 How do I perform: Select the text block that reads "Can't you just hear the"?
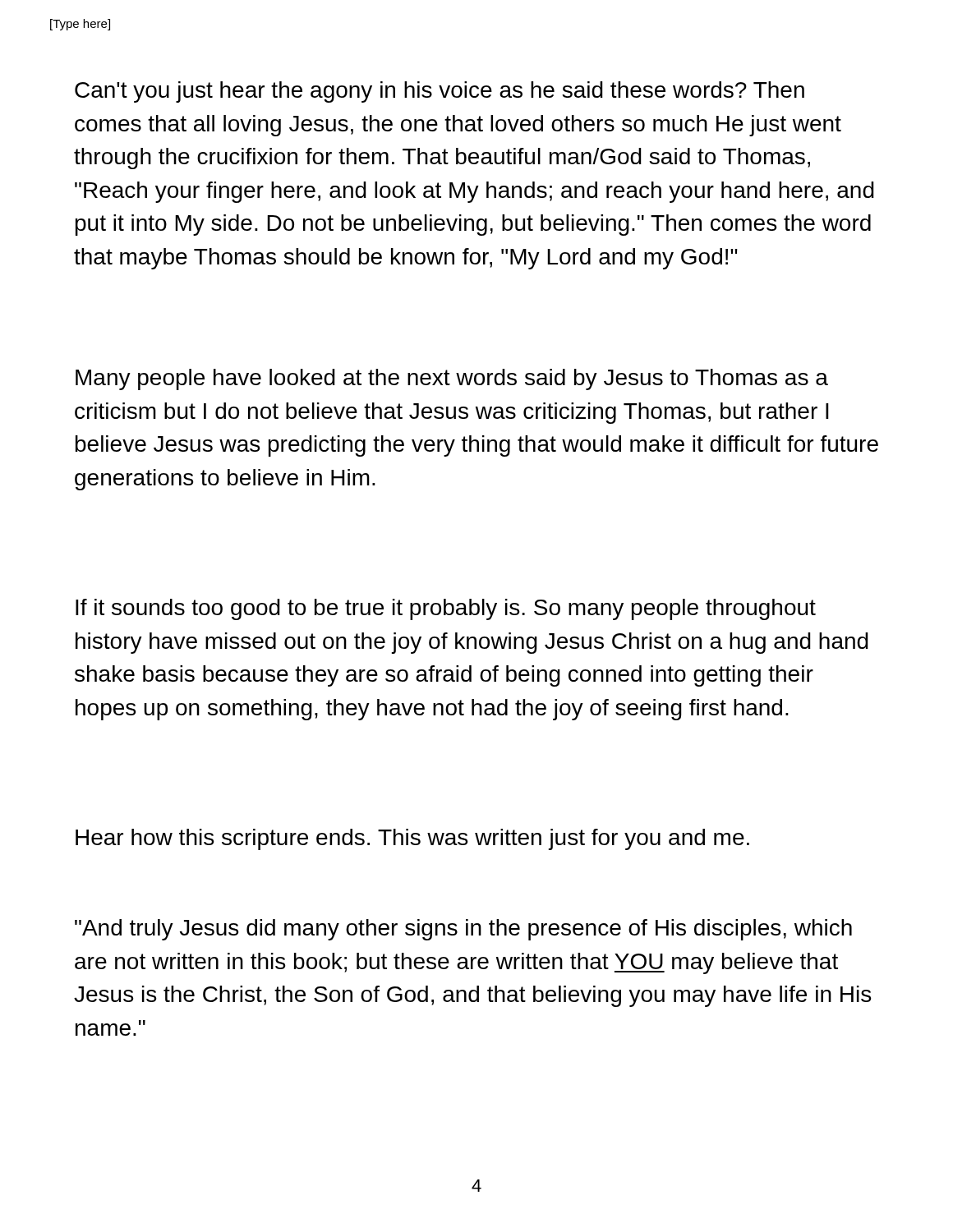(x=474, y=173)
